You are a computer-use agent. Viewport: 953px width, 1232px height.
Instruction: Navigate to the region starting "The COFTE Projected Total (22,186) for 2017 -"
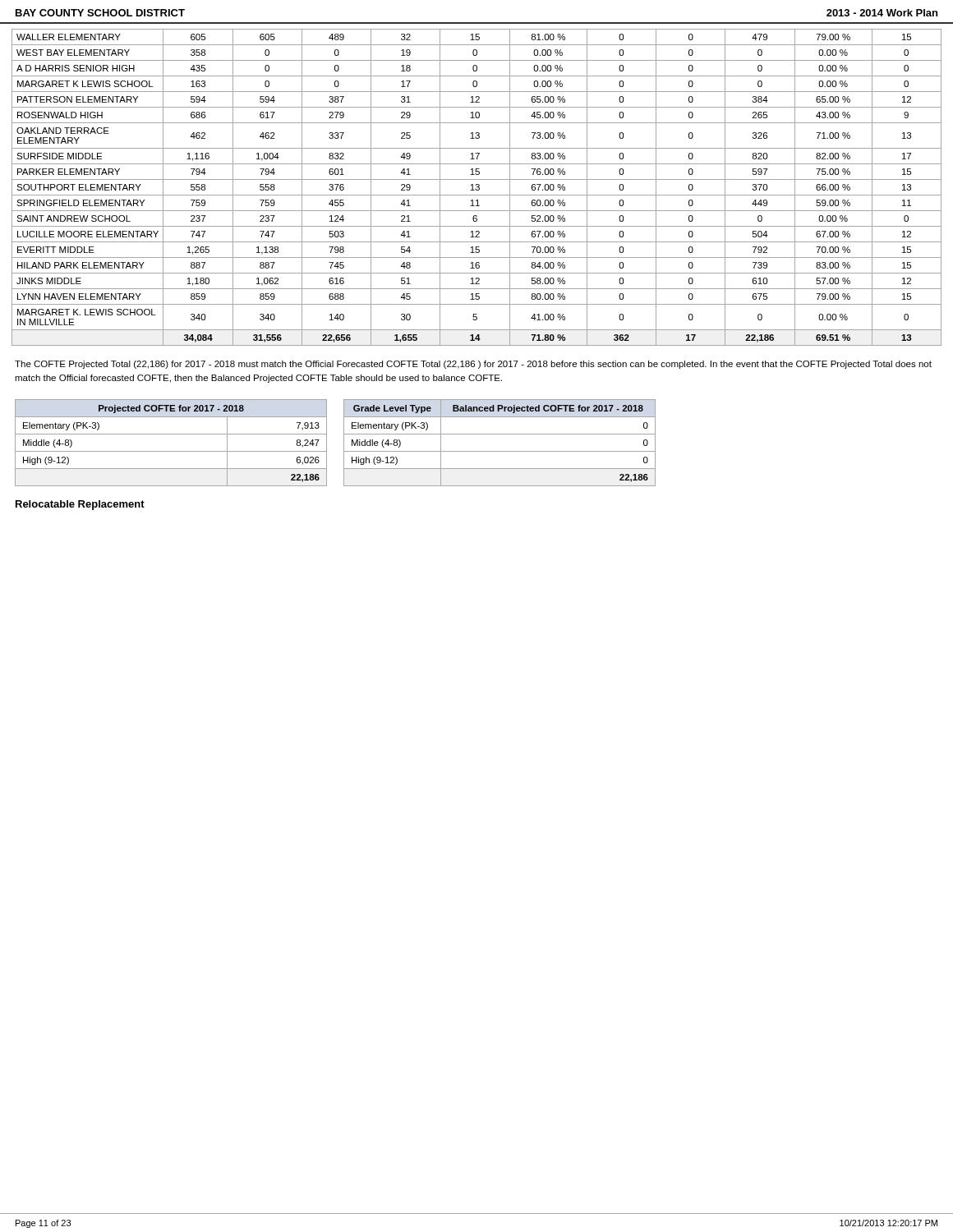[473, 371]
